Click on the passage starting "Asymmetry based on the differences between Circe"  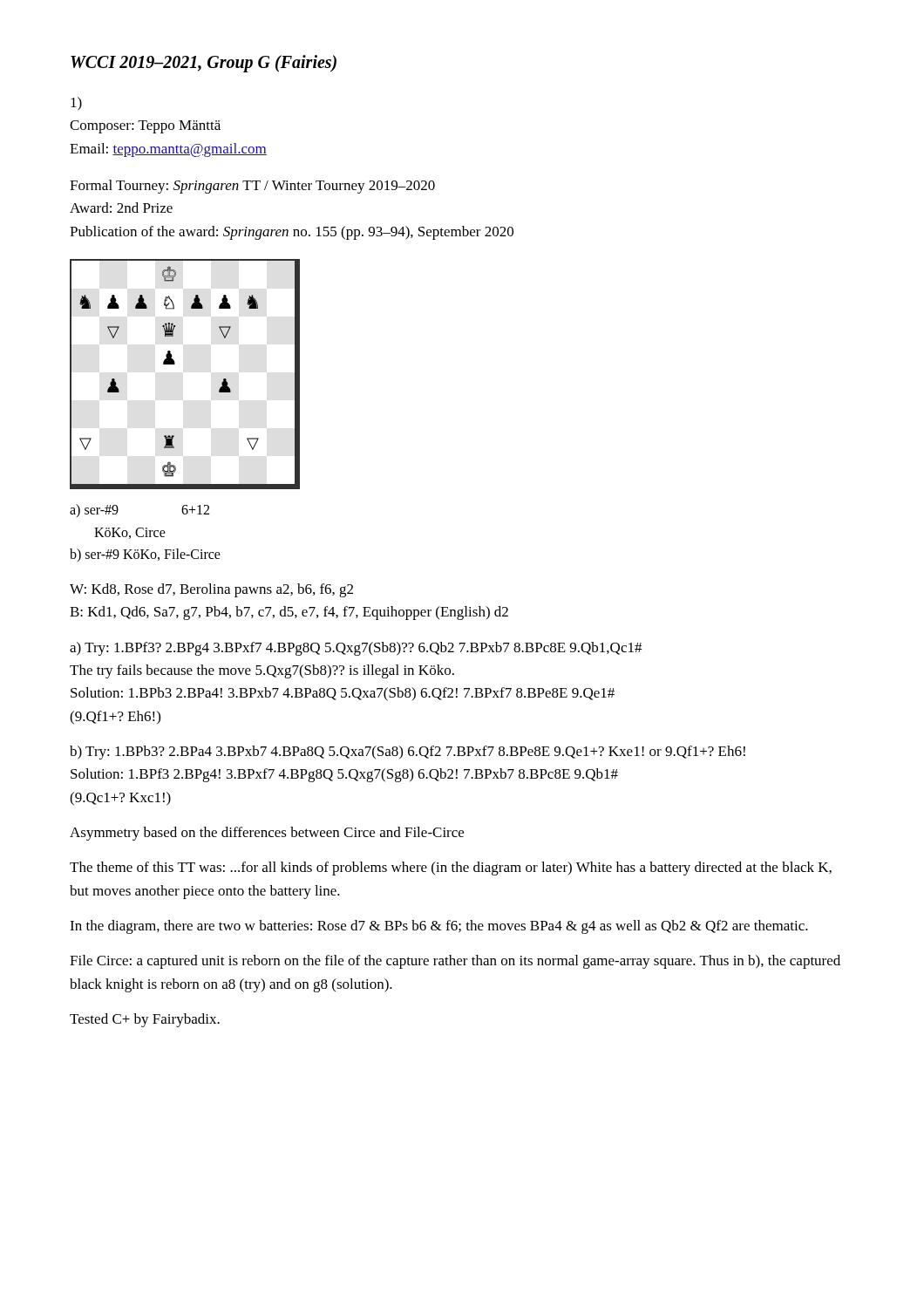pos(267,832)
